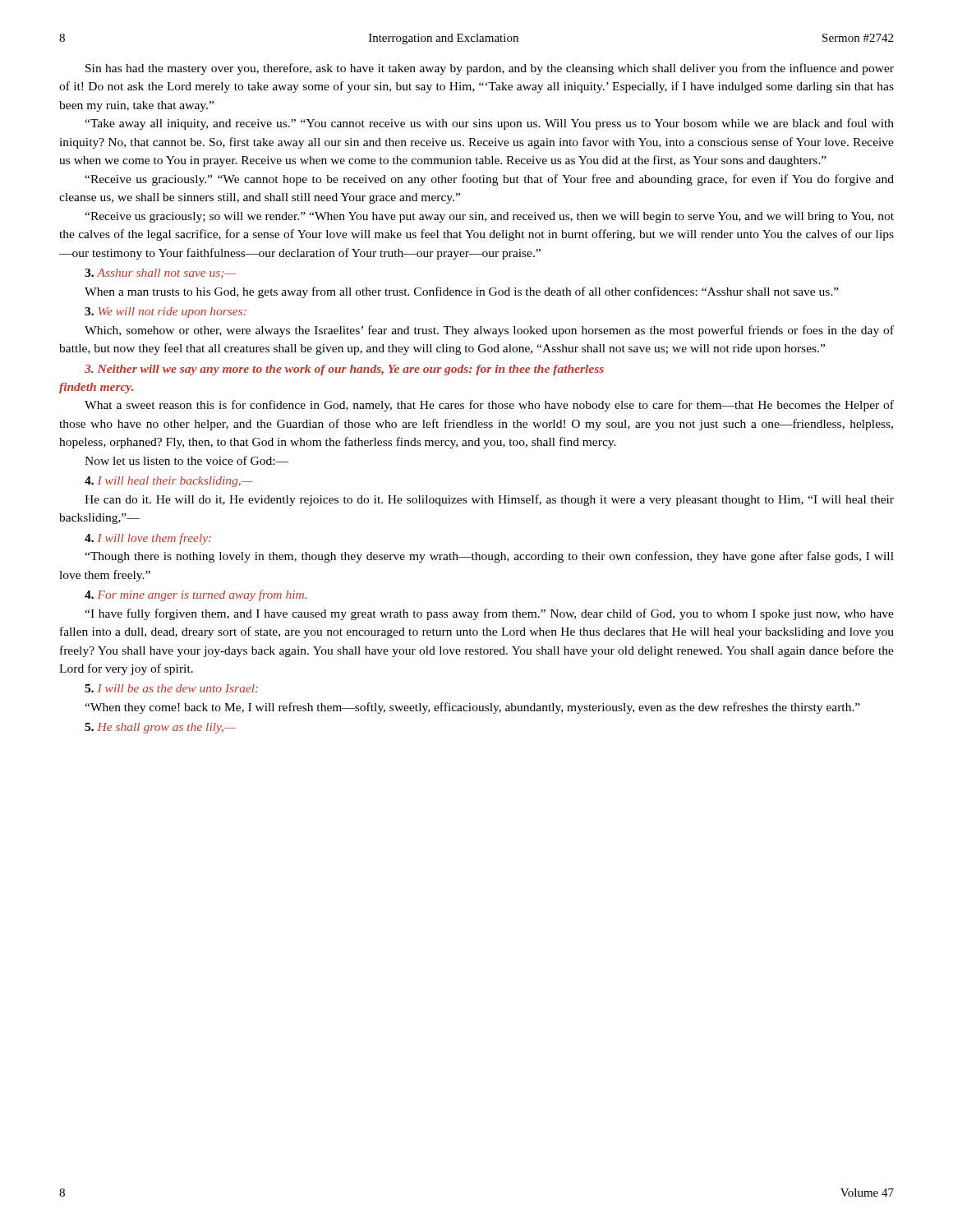Viewport: 953px width, 1232px height.
Task: Locate the region starting "Now let us listen to the voice"
Action: point(187,460)
